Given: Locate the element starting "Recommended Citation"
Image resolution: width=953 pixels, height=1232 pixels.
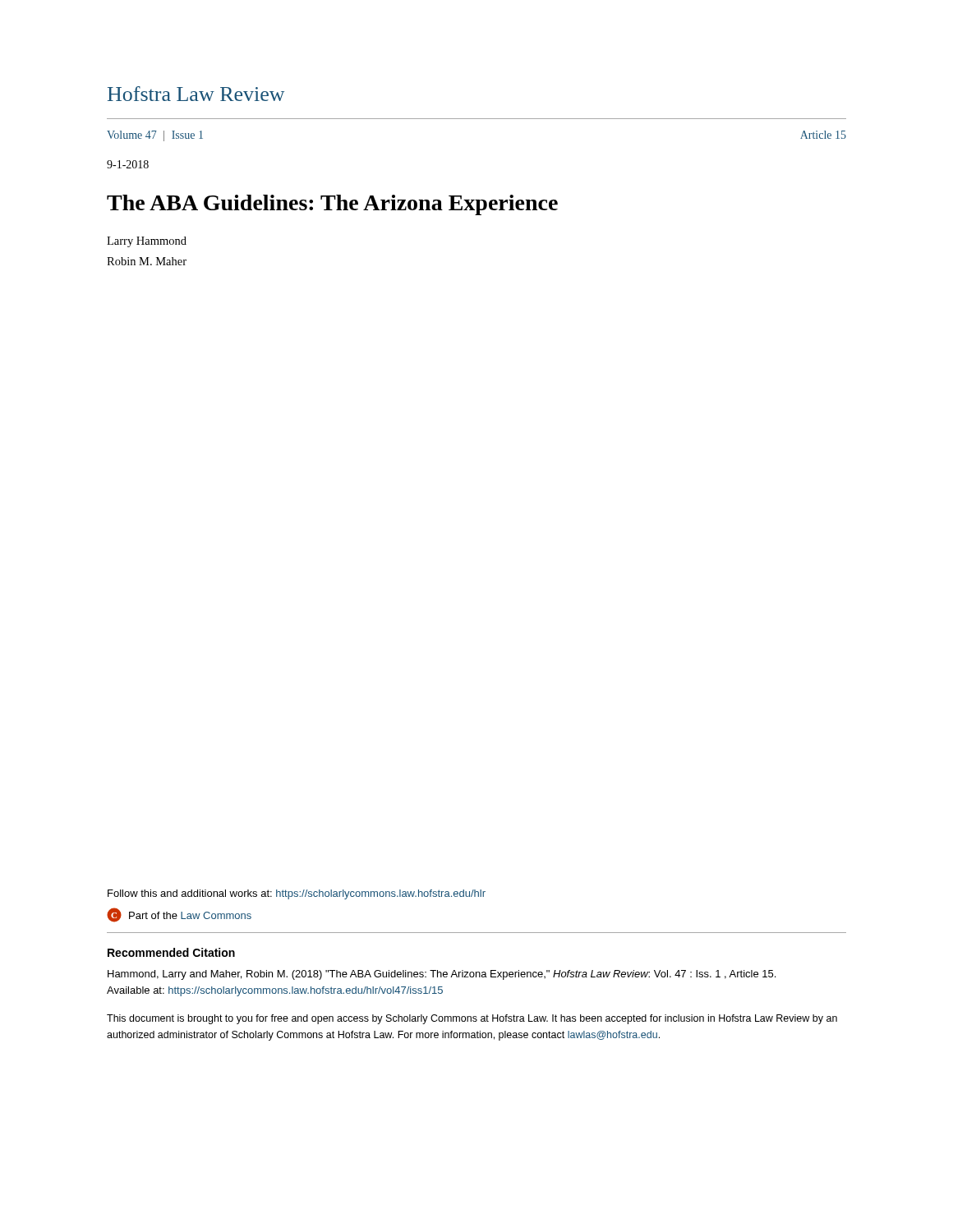Looking at the screenshot, I should pos(171,953).
